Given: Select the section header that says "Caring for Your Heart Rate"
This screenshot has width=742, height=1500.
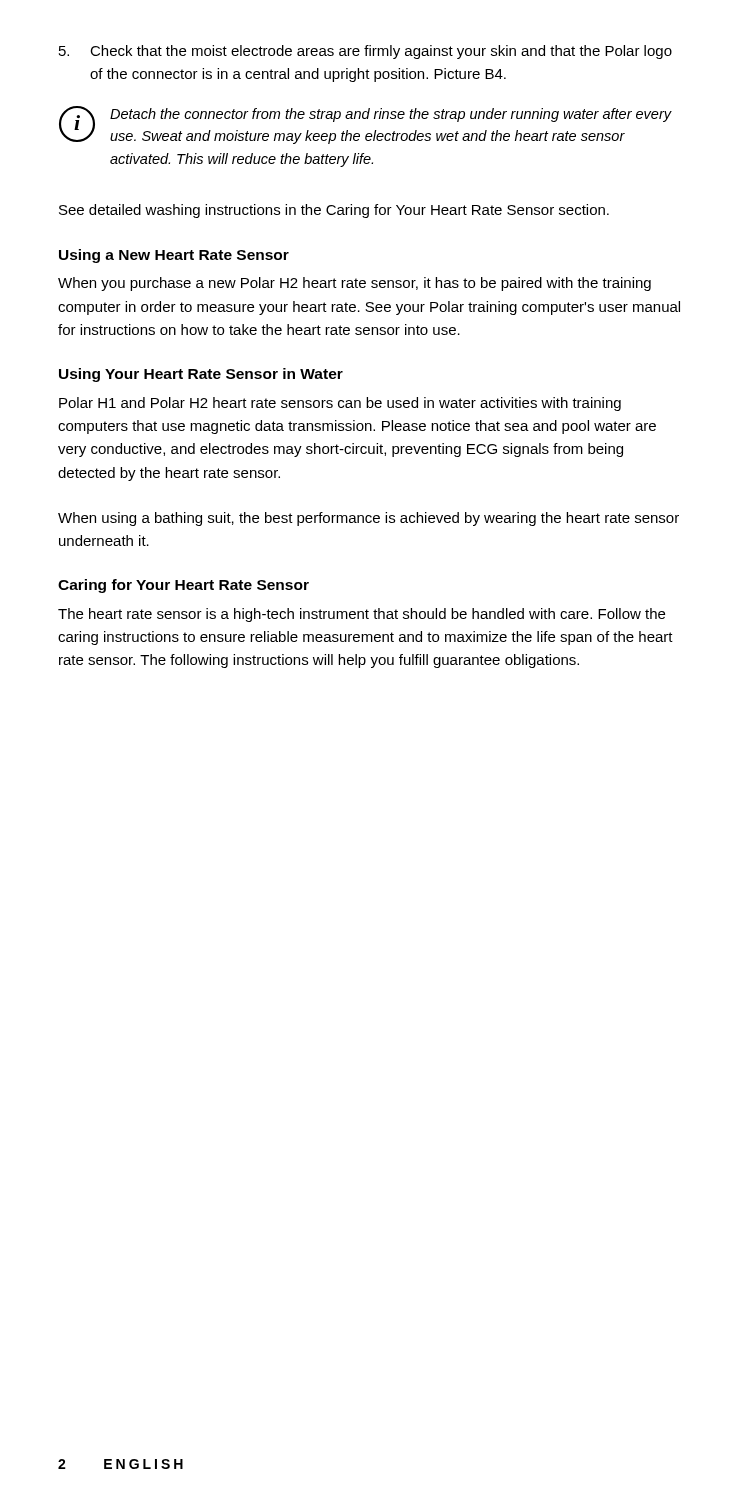Looking at the screenshot, I should [183, 585].
